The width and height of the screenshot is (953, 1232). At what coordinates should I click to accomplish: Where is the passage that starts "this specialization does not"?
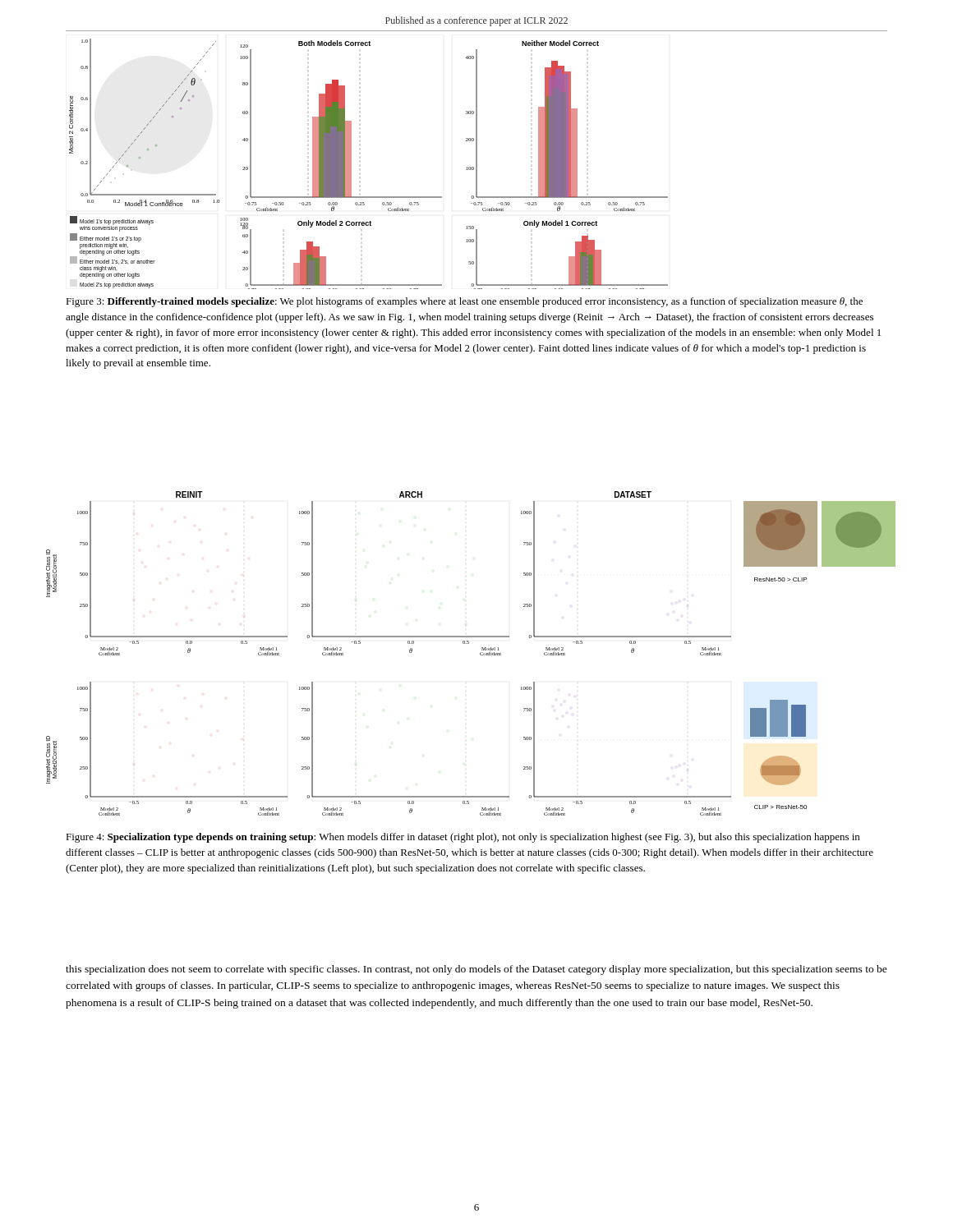[476, 985]
